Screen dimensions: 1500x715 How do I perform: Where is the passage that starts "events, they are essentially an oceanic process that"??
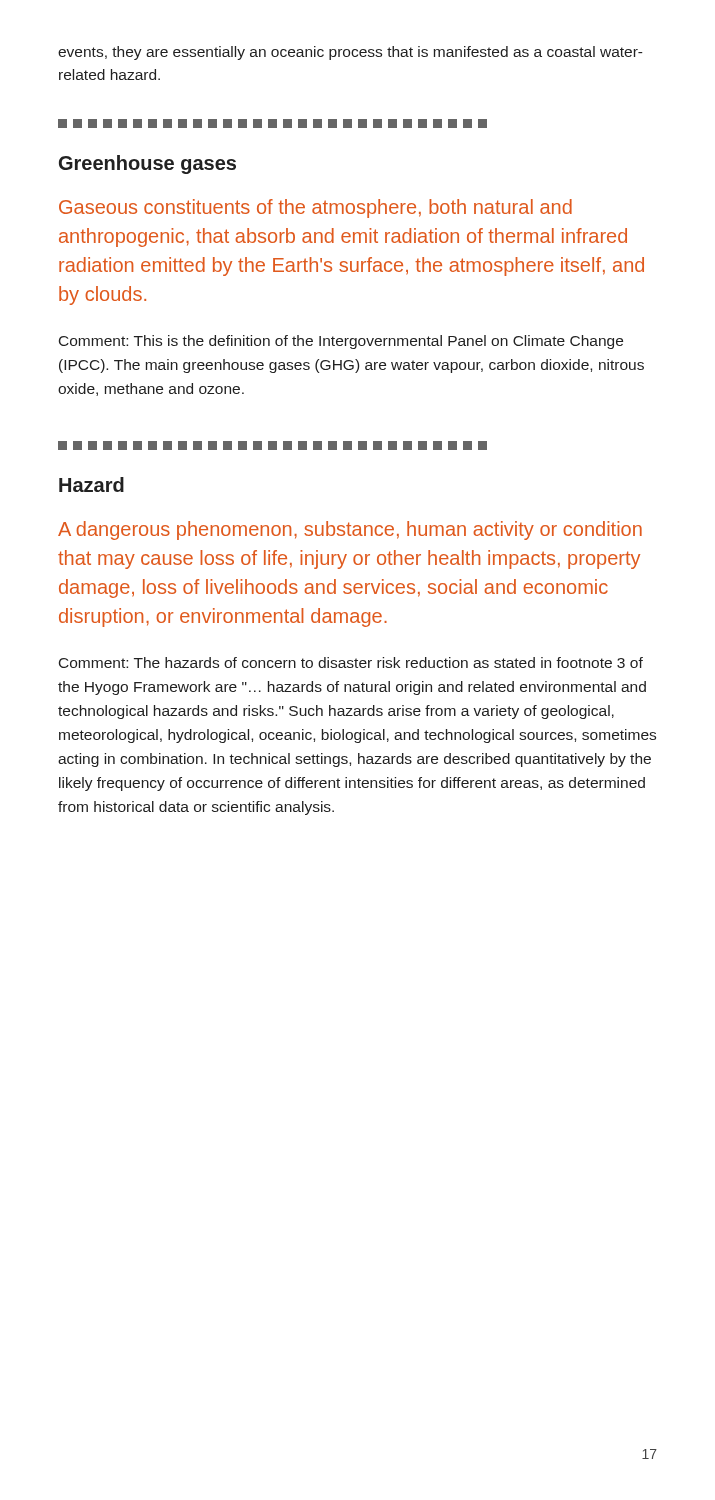click(x=350, y=63)
